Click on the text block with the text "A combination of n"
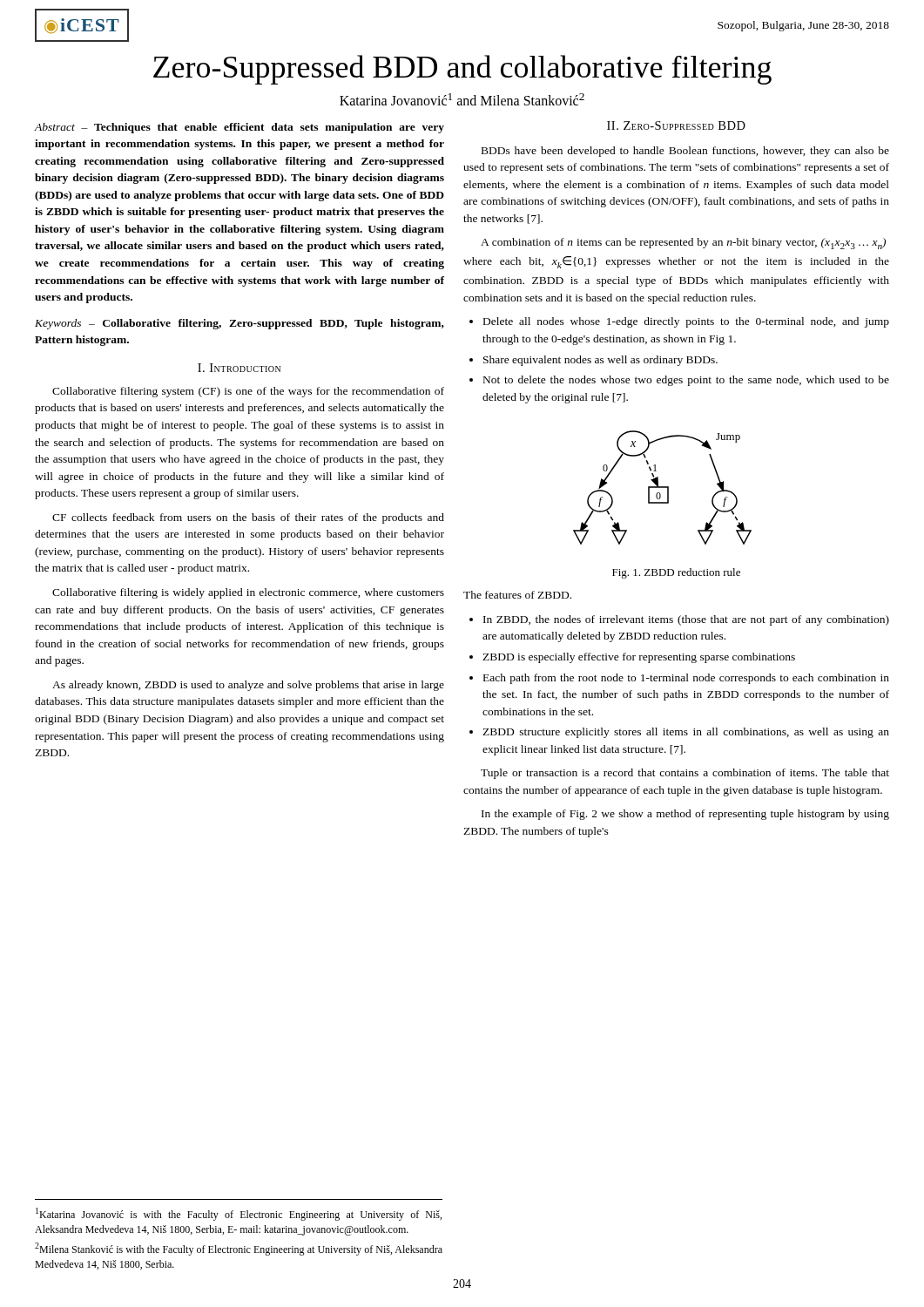This screenshot has width=924, height=1307. pos(676,270)
